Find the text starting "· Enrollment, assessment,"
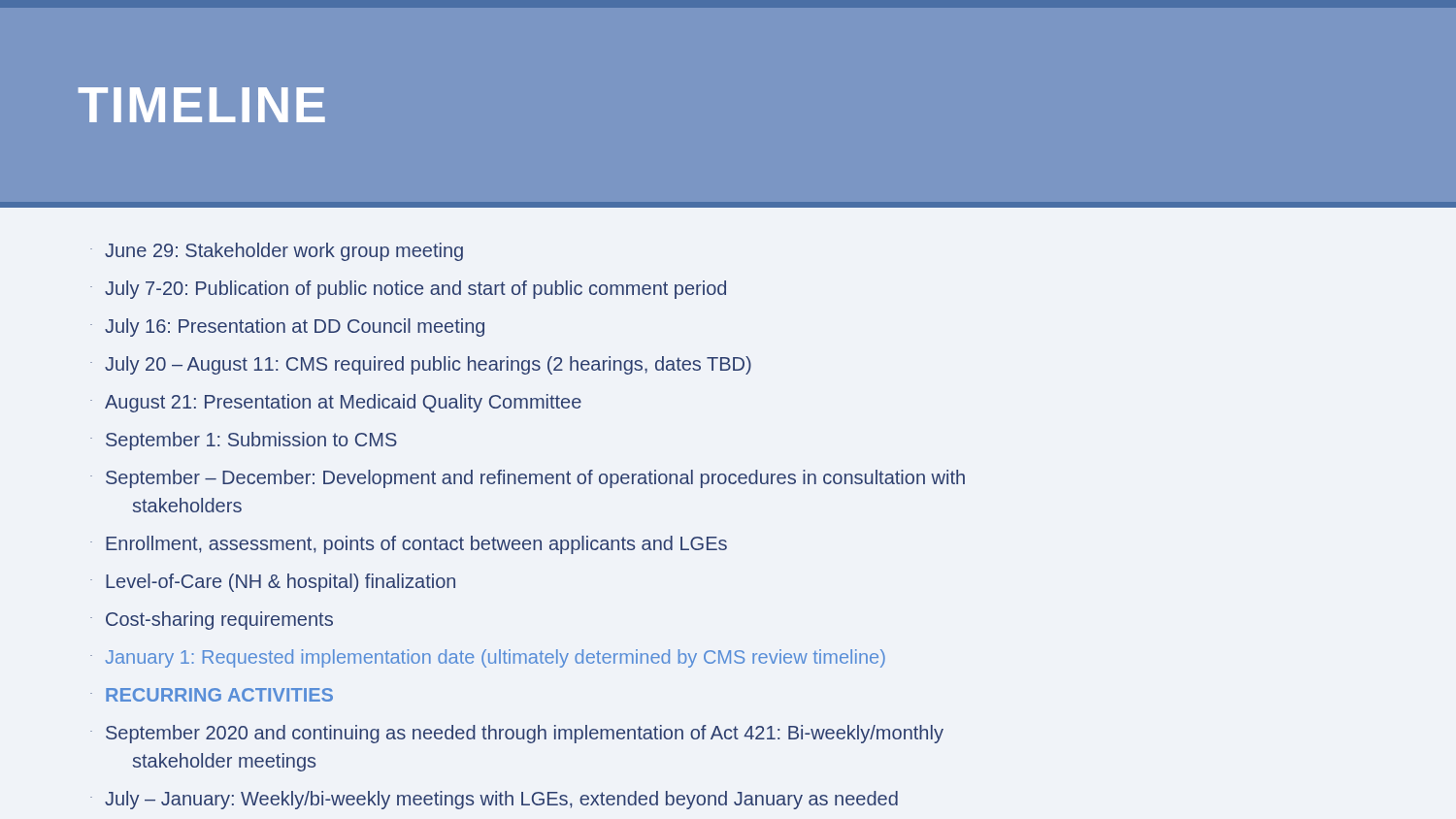Viewport: 1456px width, 819px height. click(728, 544)
